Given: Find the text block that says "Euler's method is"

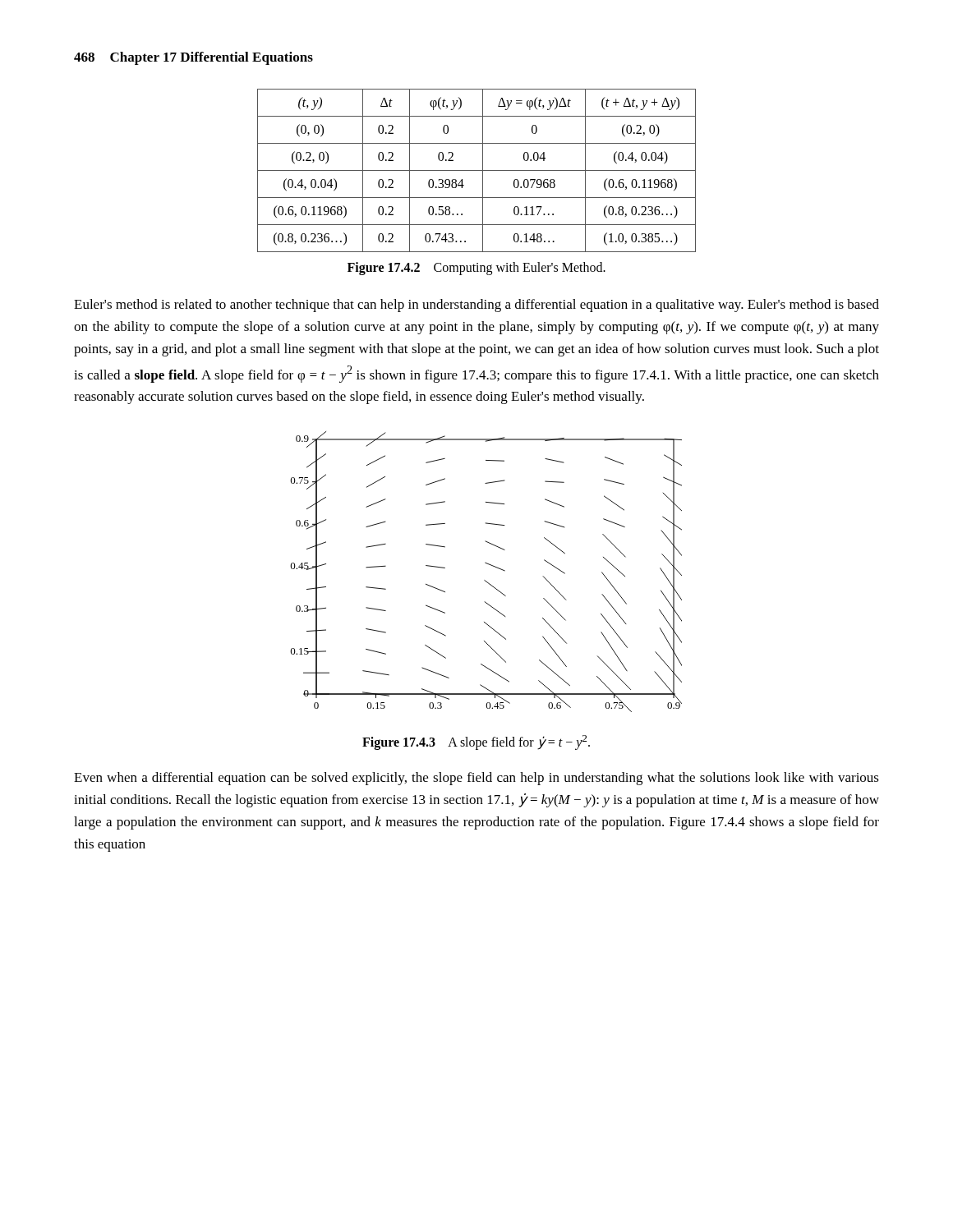Looking at the screenshot, I should click(476, 351).
